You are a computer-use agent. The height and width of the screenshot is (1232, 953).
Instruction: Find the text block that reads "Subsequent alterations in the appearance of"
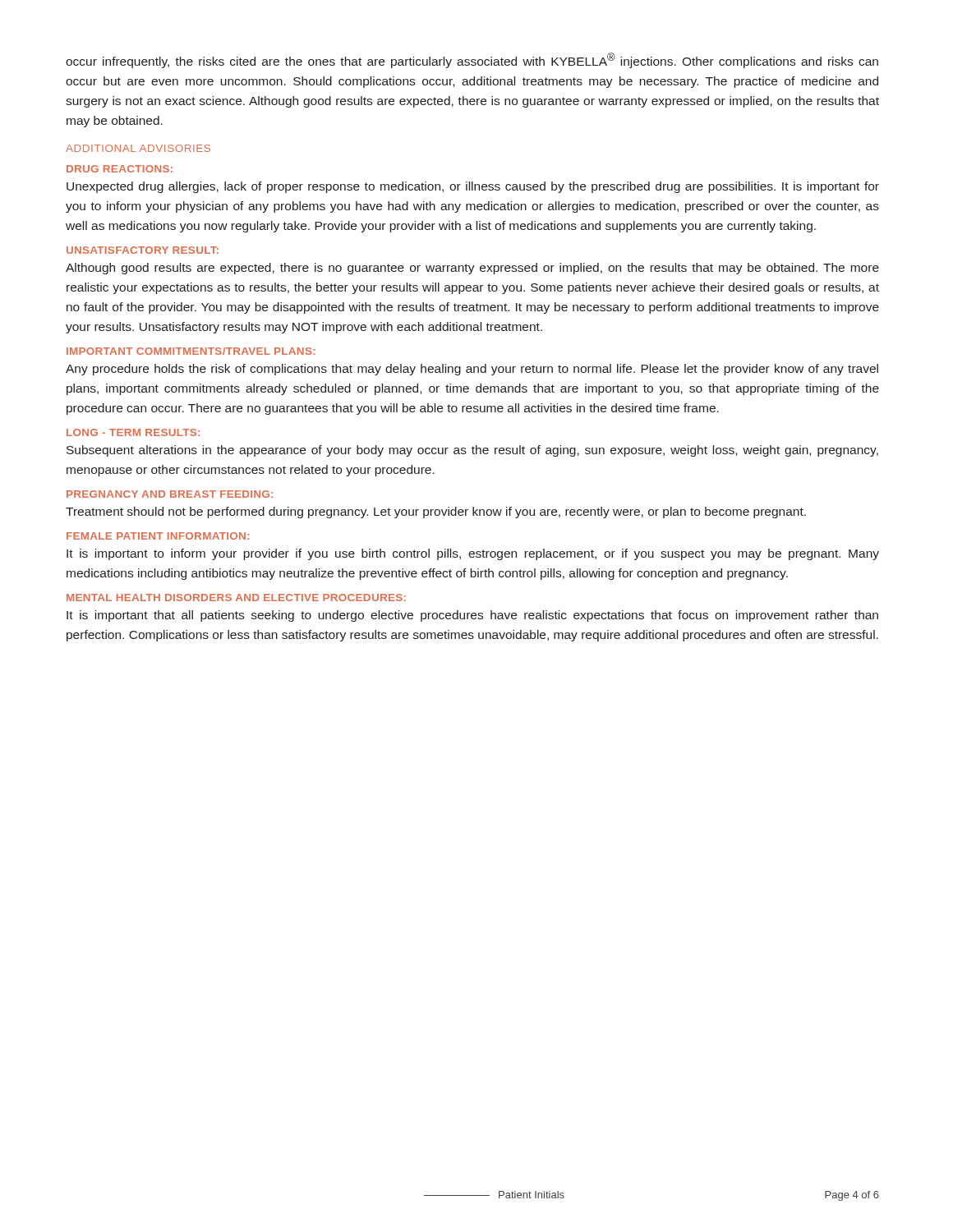472,460
